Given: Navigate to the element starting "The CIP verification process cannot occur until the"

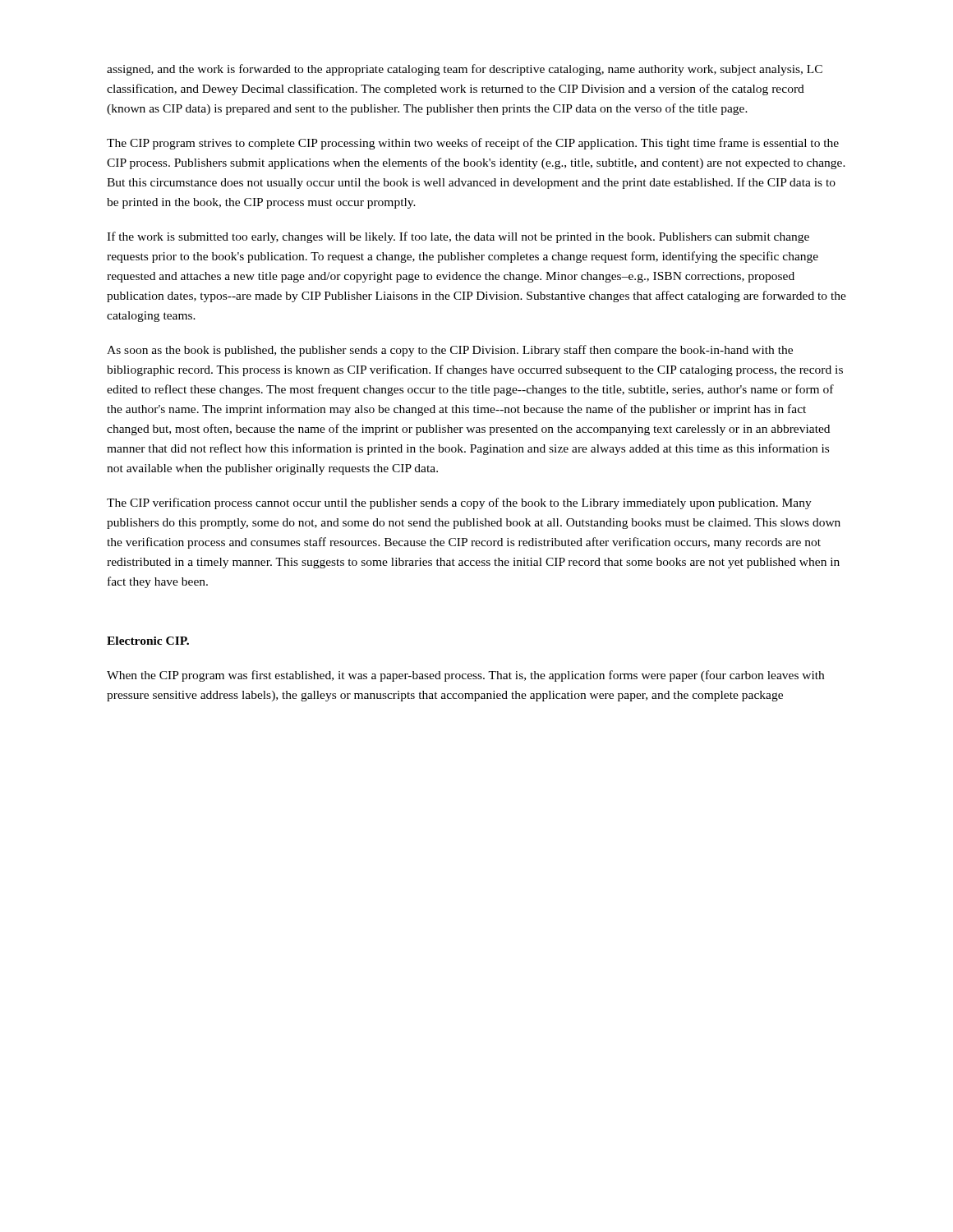Looking at the screenshot, I should pos(474,542).
